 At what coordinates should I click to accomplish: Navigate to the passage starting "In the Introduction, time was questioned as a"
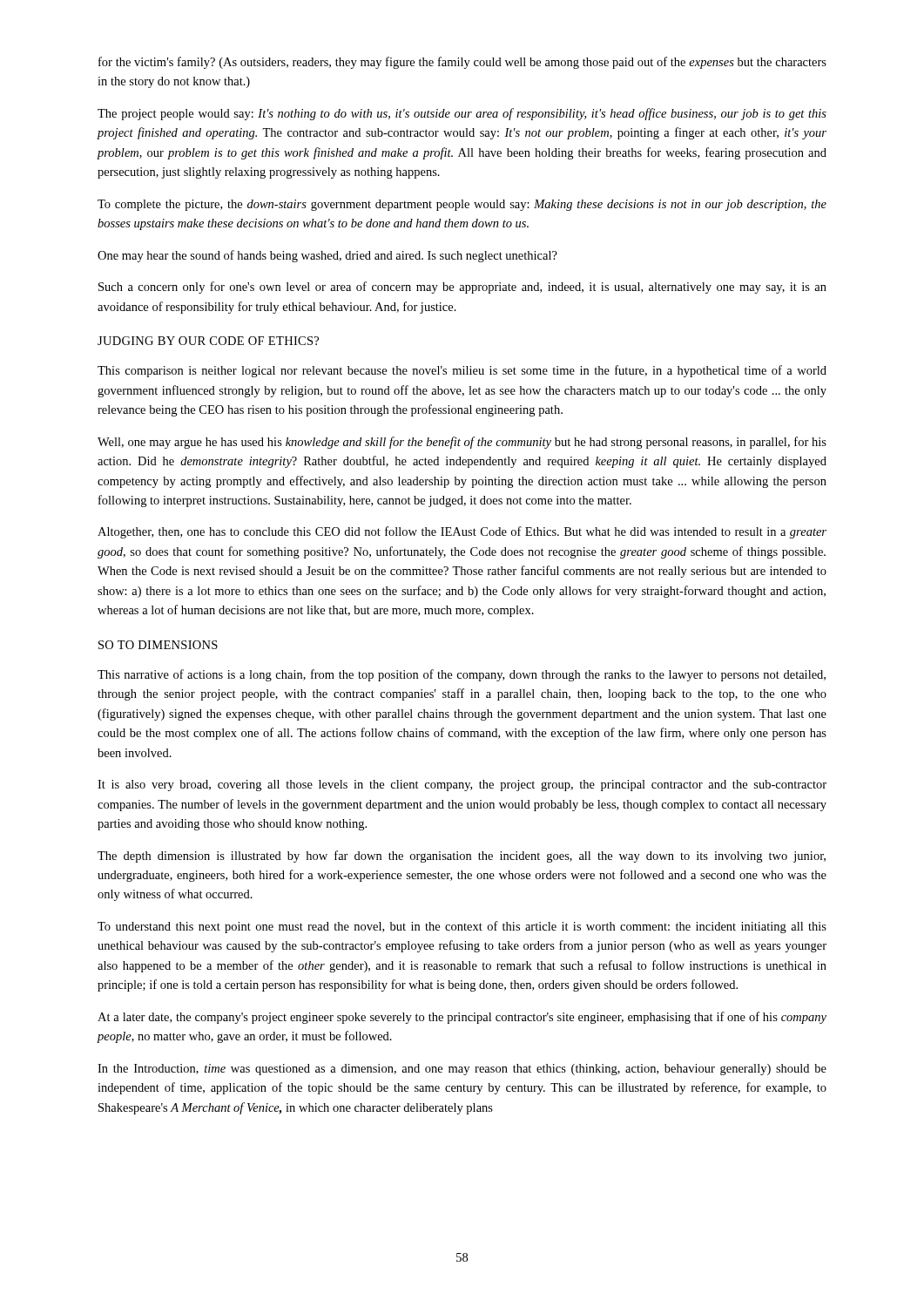pos(462,1088)
